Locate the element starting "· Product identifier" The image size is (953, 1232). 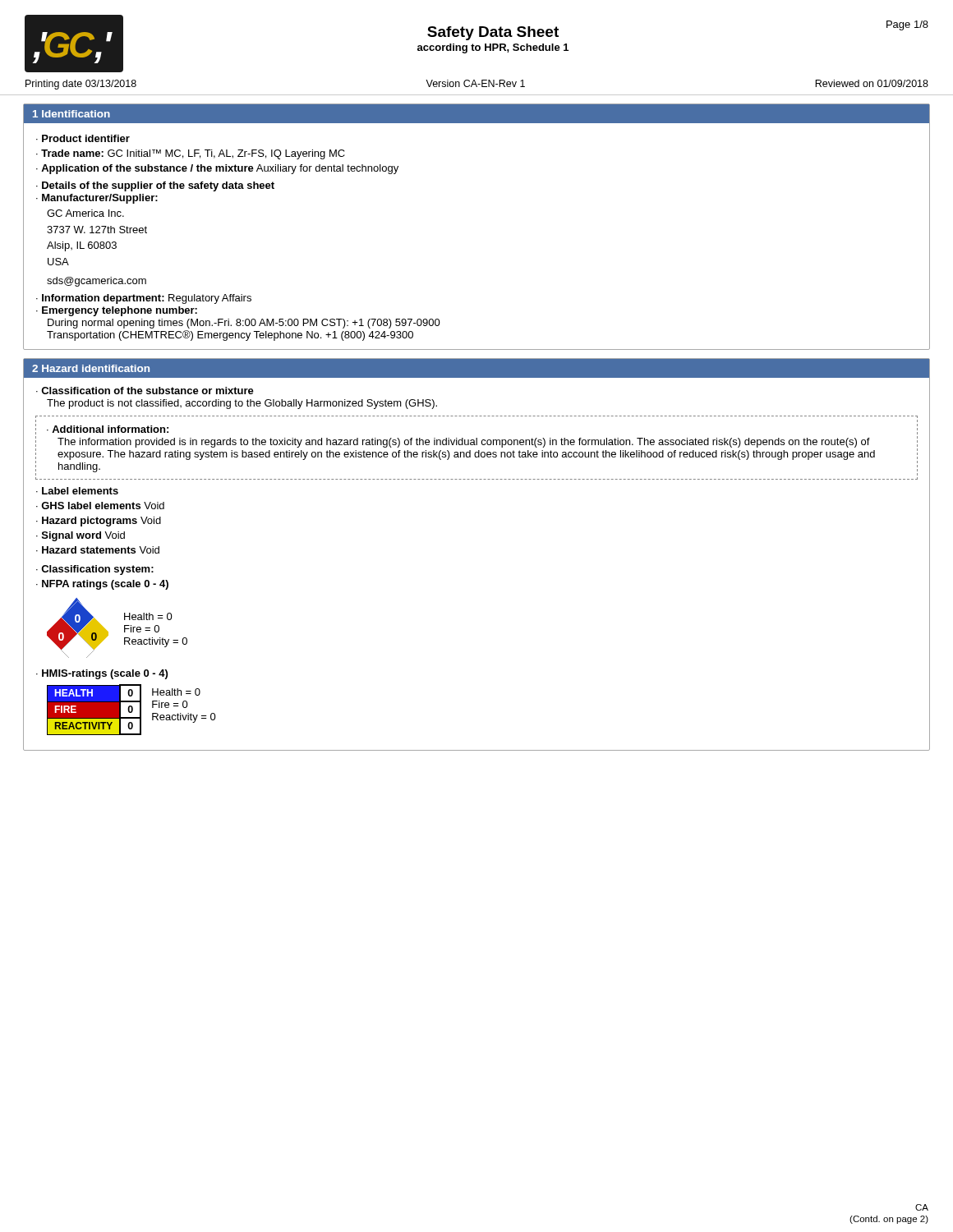83,138
